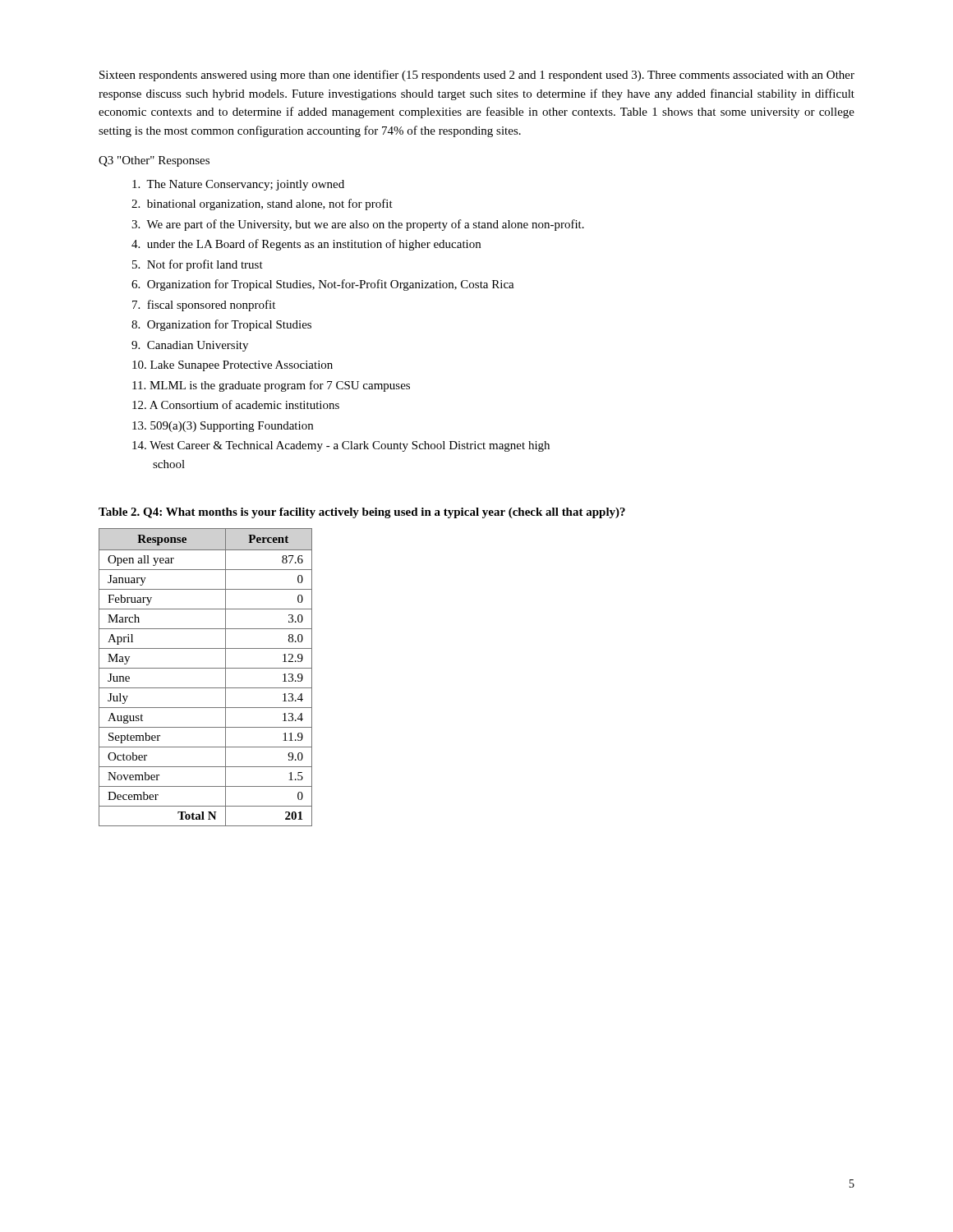The width and height of the screenshot is (953, 1232).
Task: Click on the element starting "12. A Consortium of academic"
Action: click(235, 405)
